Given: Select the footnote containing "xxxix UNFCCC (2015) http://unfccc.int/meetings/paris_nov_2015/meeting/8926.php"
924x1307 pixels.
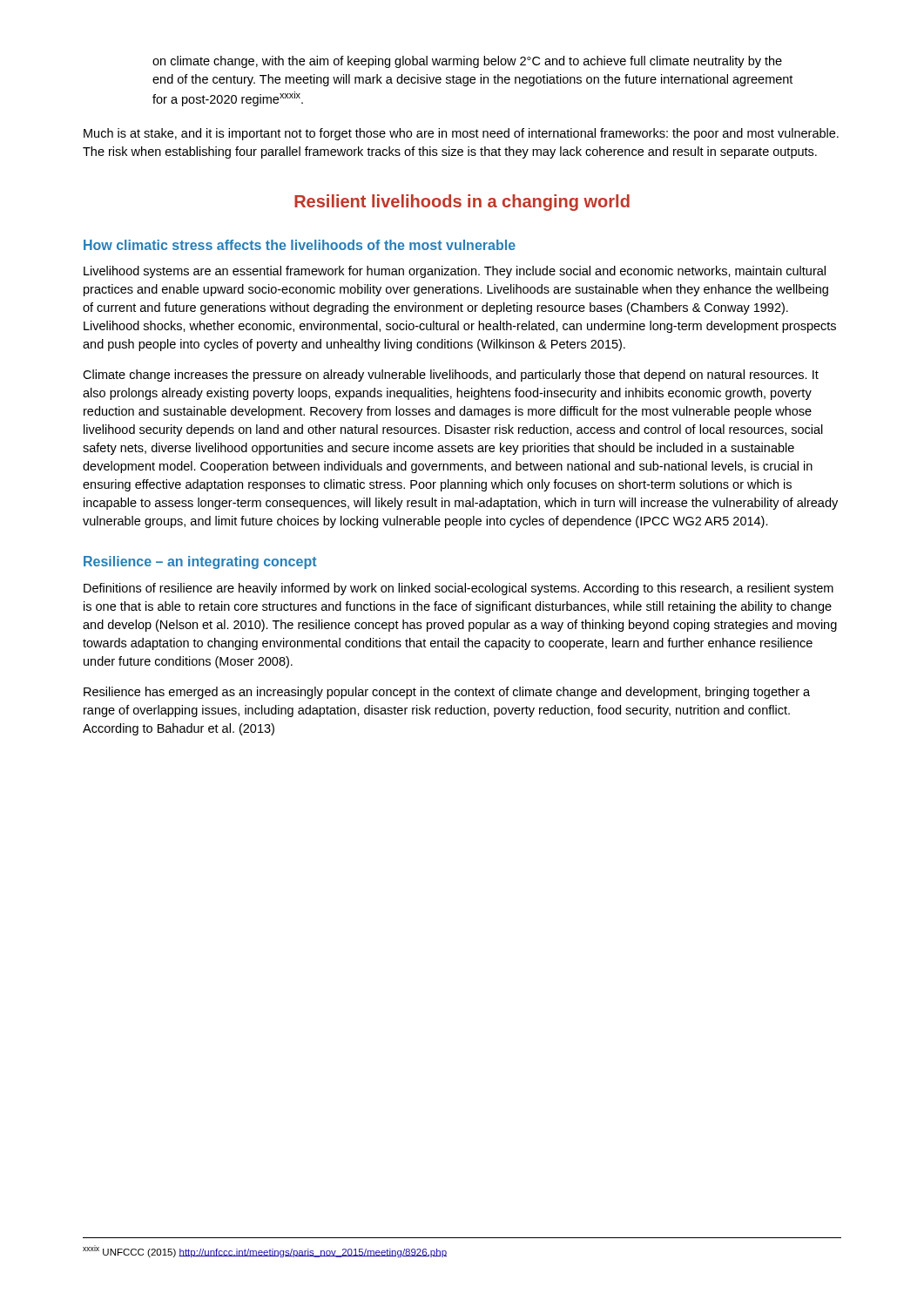Looking at the screenshot, I should pos(265,1250).
